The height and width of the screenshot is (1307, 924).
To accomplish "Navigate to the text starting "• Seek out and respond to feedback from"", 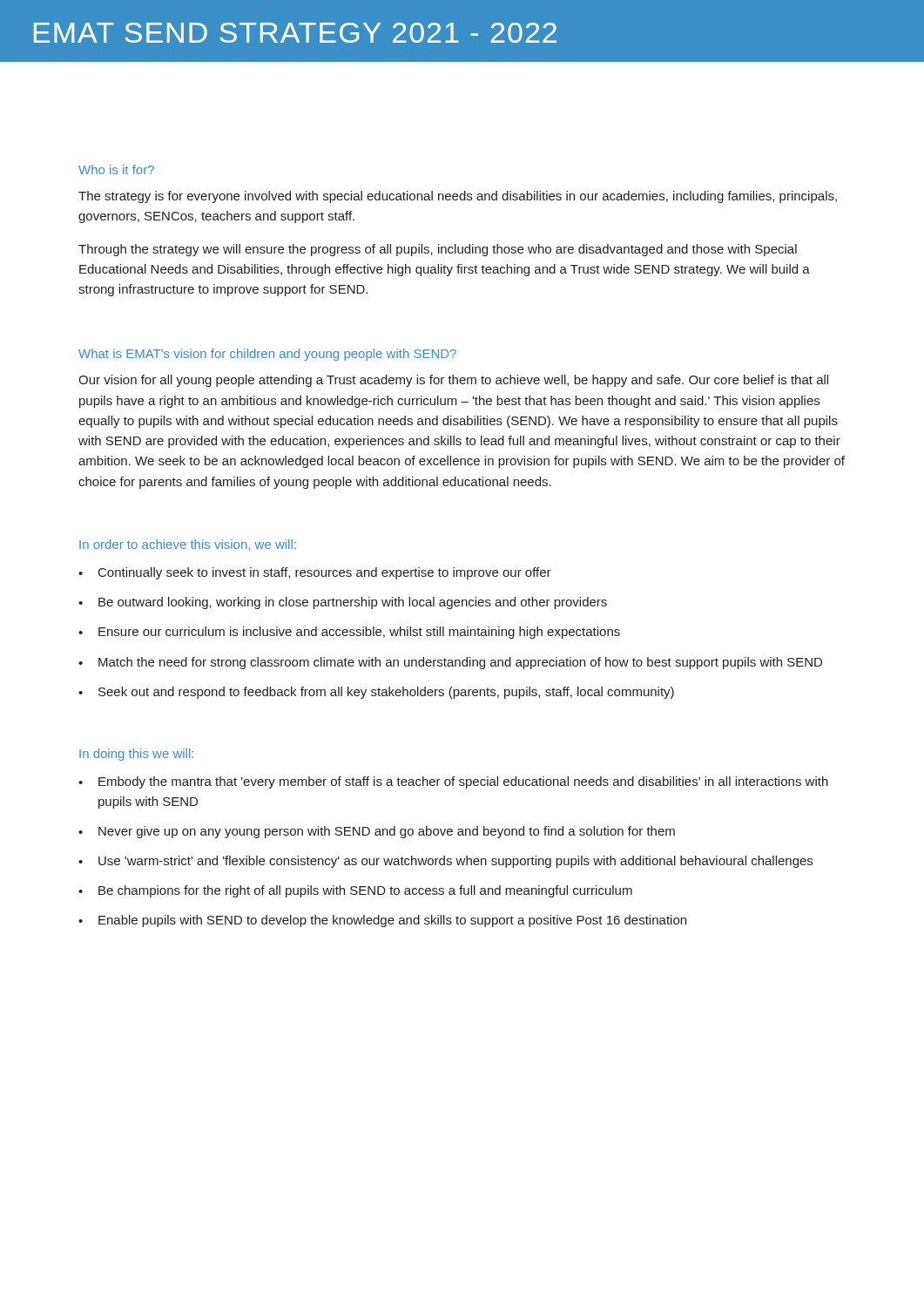I will (376, 692).
